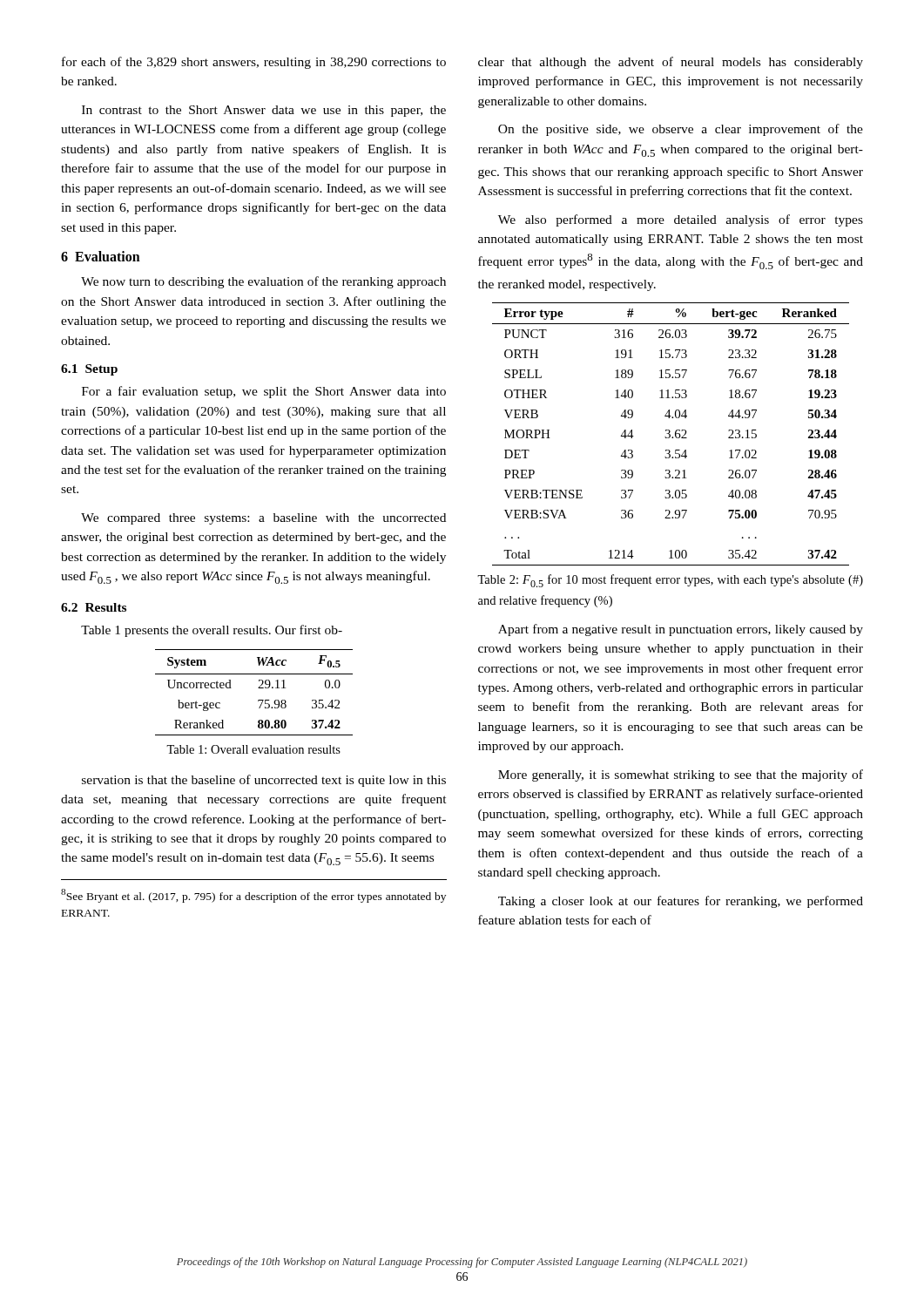
Task: Select the text starting "clear that although"
Action: (x=670, y=173)
